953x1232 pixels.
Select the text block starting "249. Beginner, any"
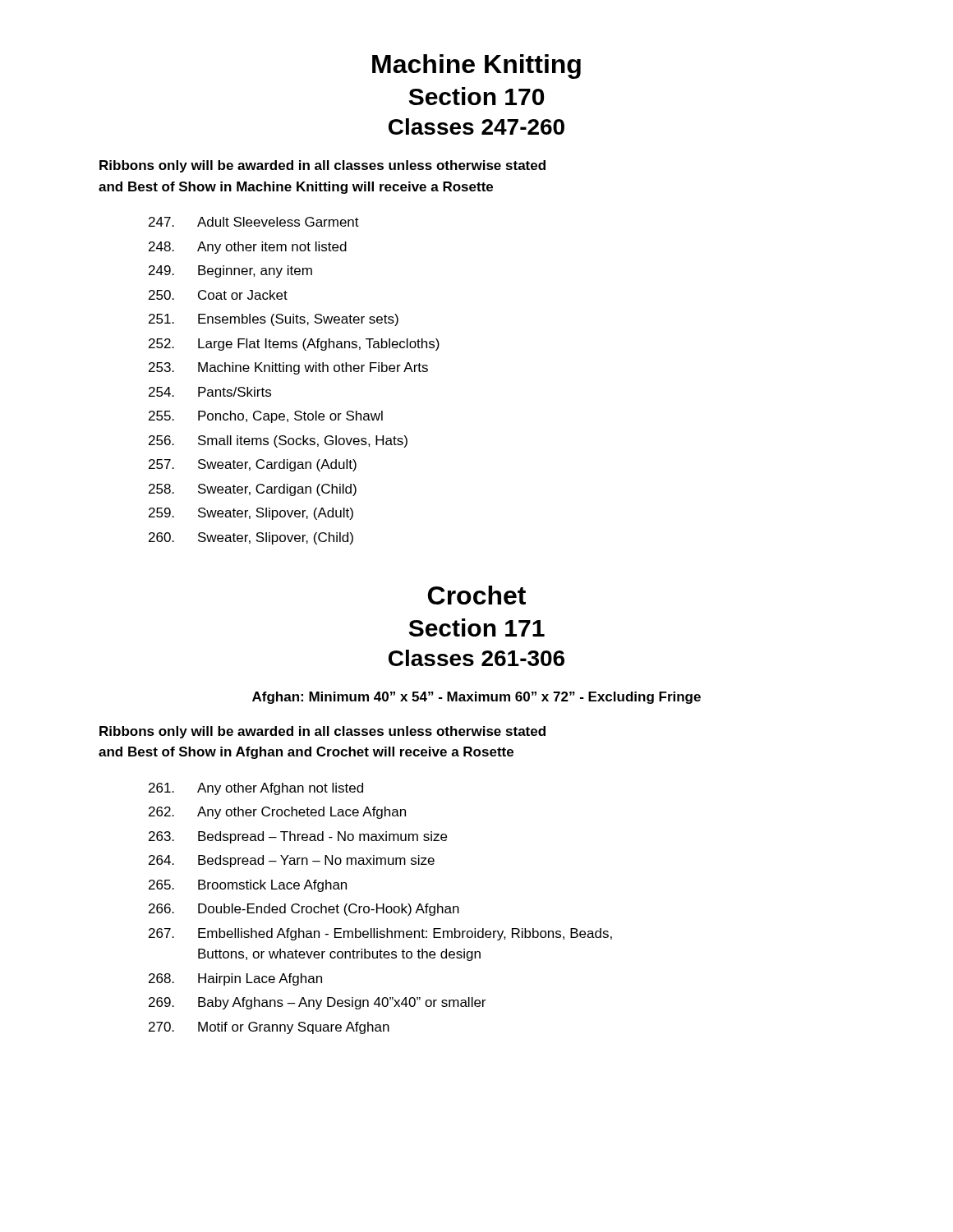pyautogui.click(x=230, y=271)
